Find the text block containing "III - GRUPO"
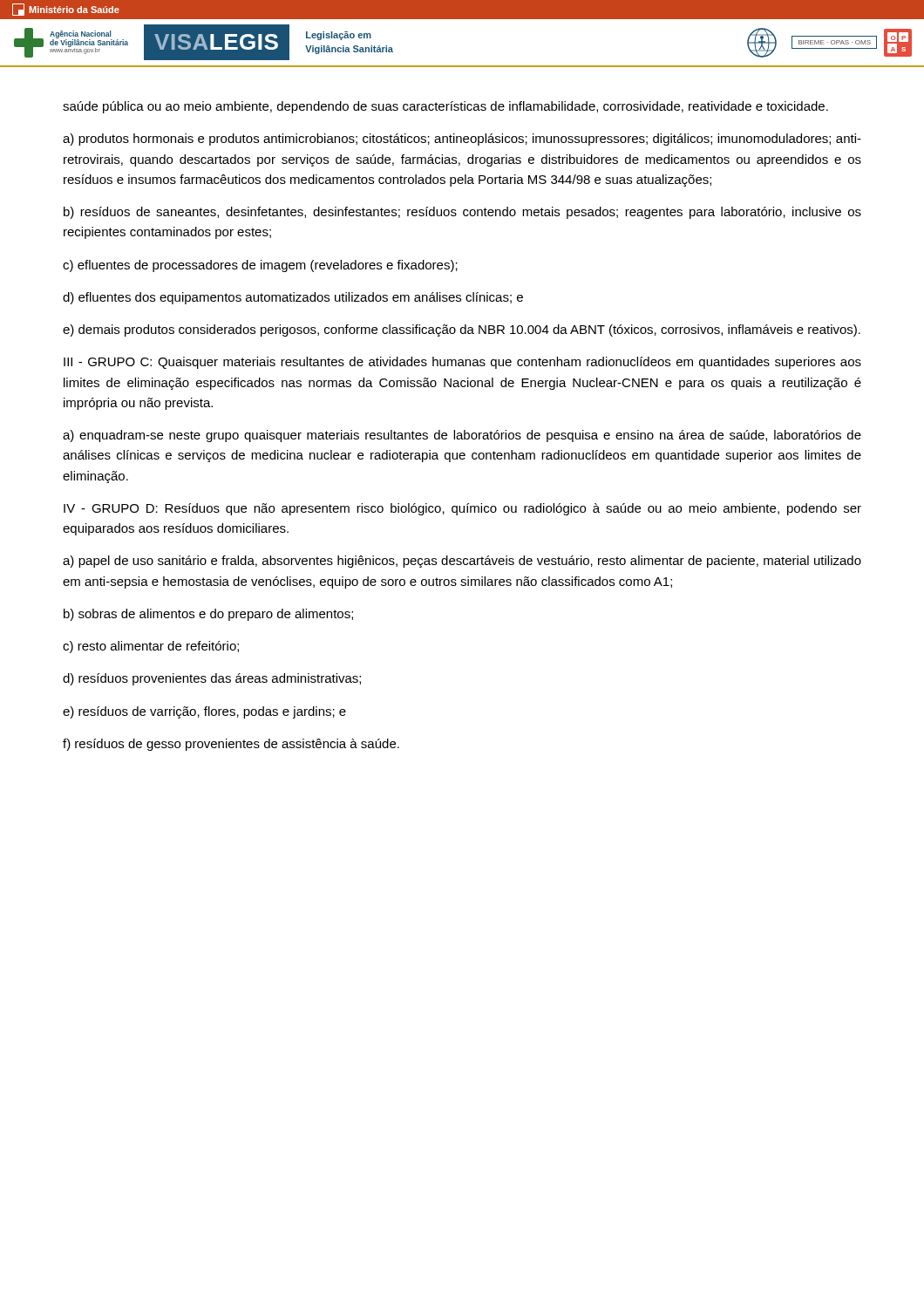Viewport: 924px width, 1308px height. 462,382
